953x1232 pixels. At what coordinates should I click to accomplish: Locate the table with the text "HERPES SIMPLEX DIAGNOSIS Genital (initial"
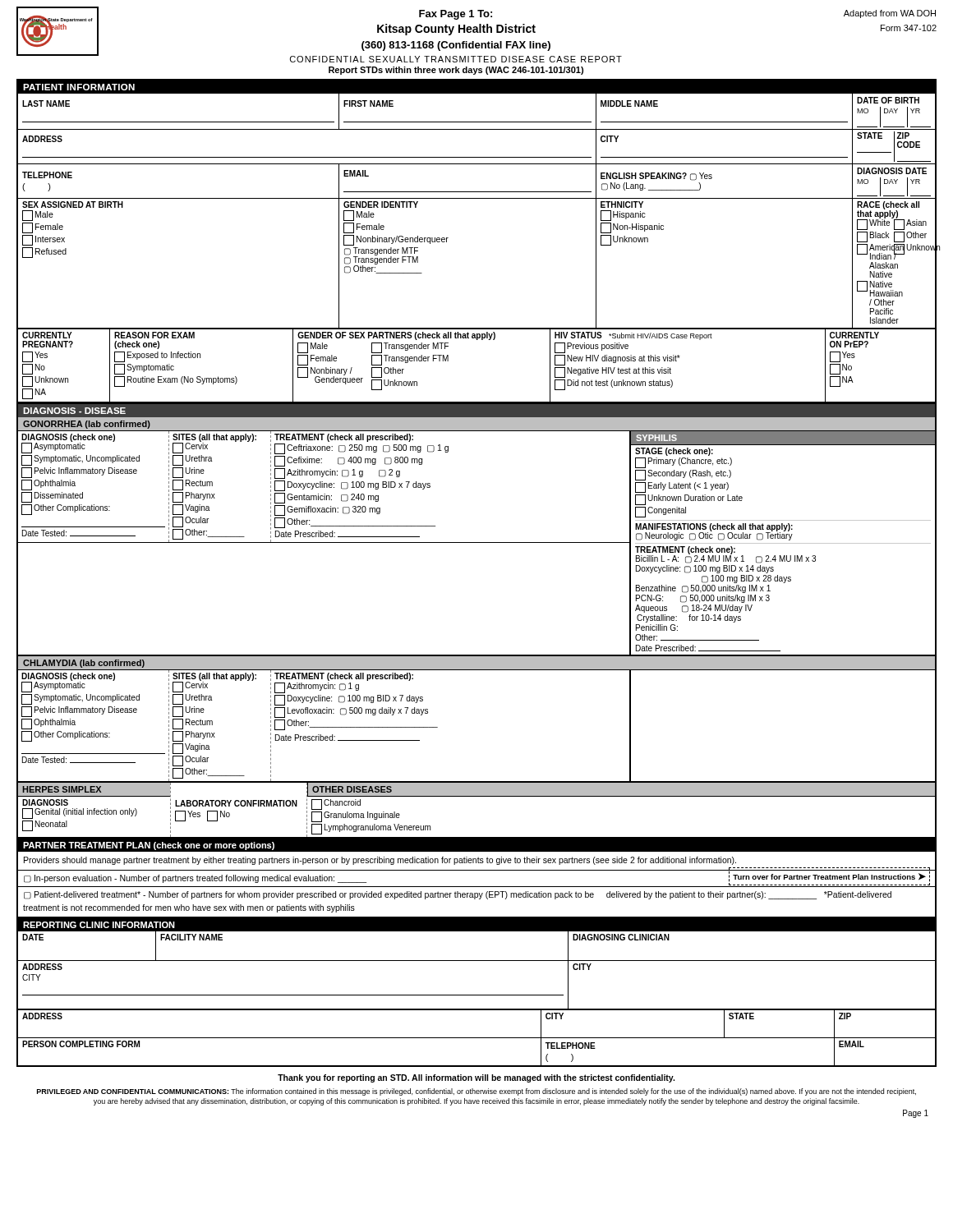pyautogui.click(x=476, y=810)
